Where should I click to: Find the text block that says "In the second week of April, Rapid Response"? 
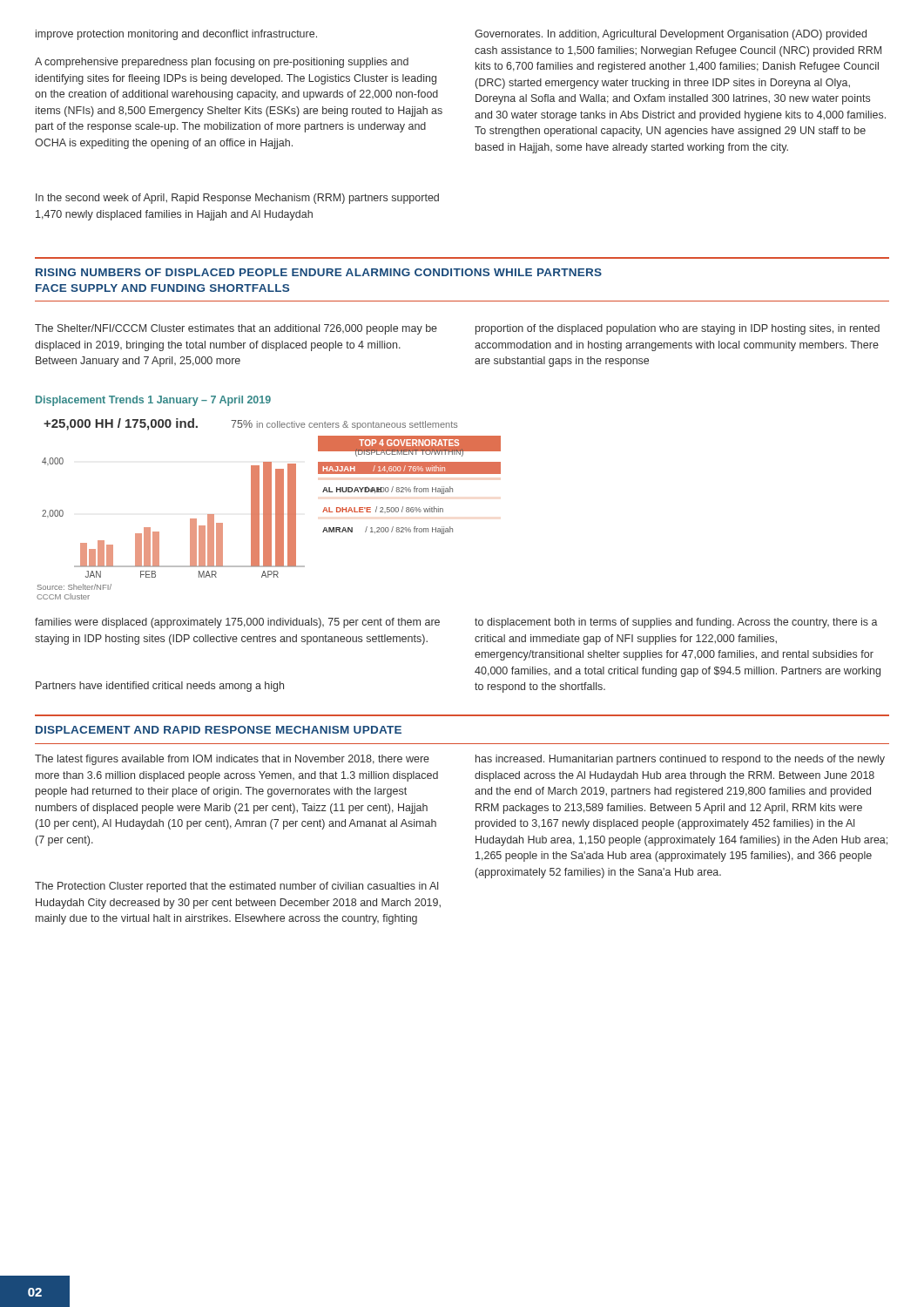click(x=237, y=206)
